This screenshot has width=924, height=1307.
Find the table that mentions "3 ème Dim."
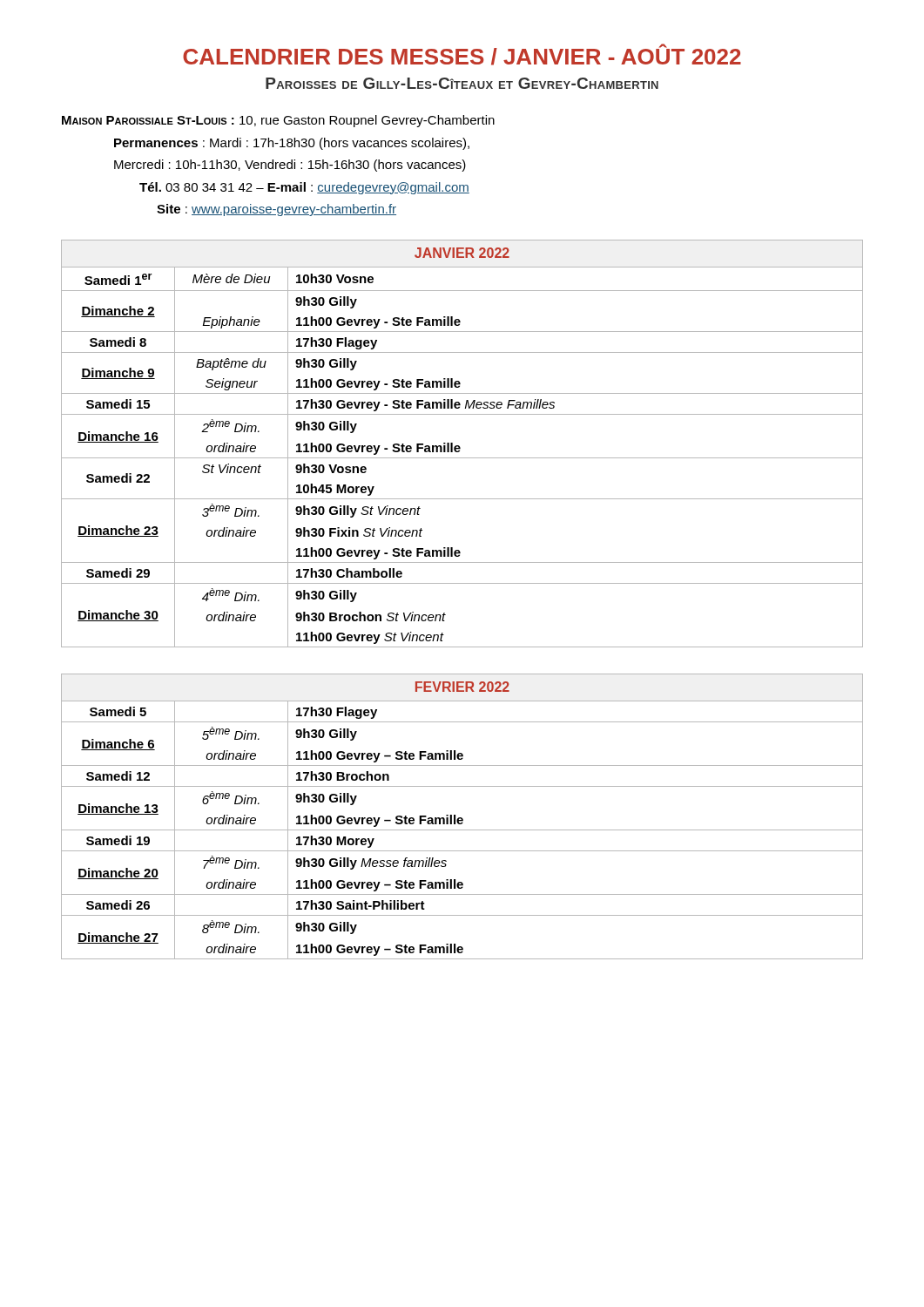(x=462, y=443)
